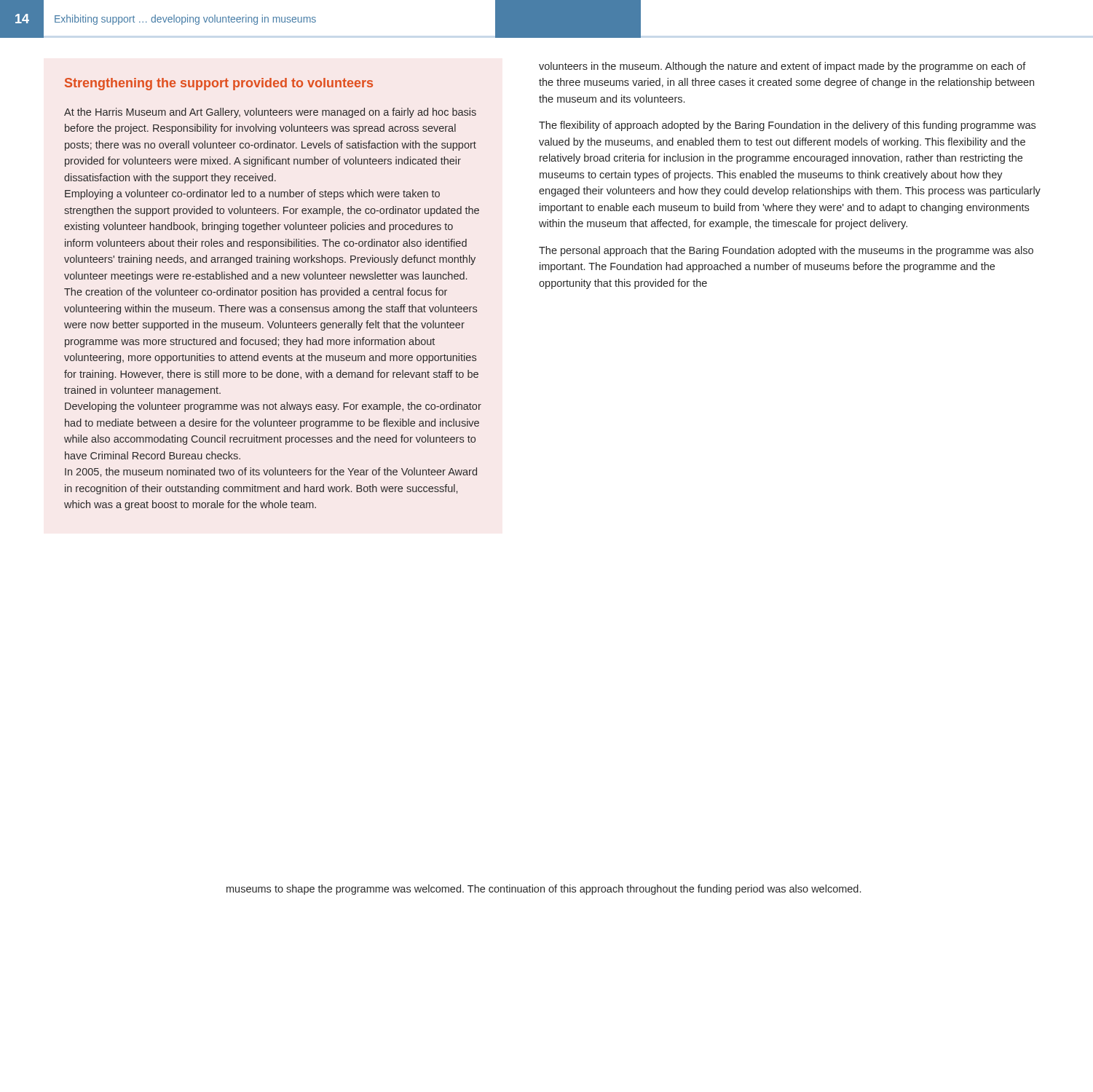Click the passage that begins "The creation of the"
Screen dimensions: 1092x1093
[x=273, y=341]
